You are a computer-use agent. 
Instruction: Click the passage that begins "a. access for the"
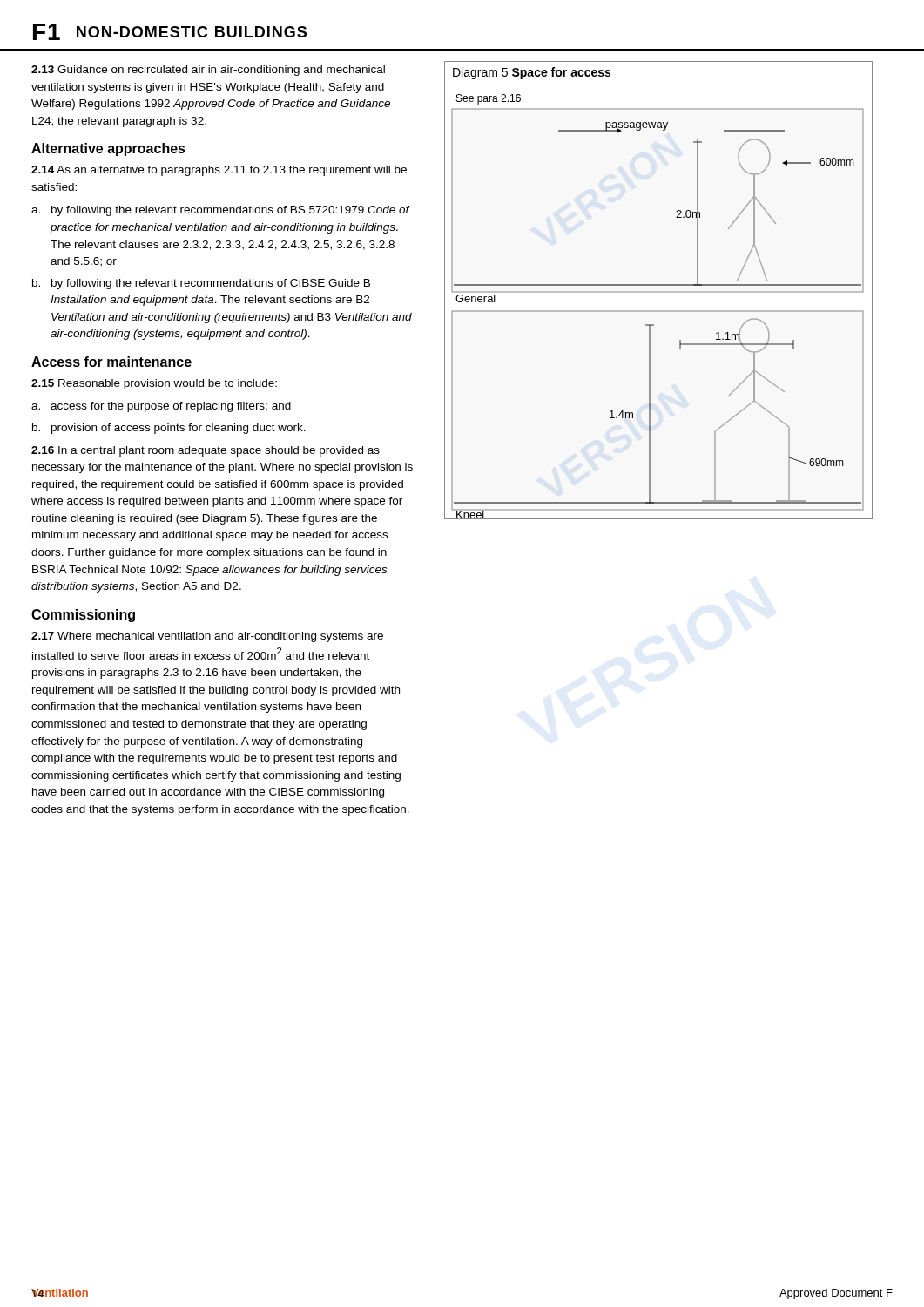point(161,406)
